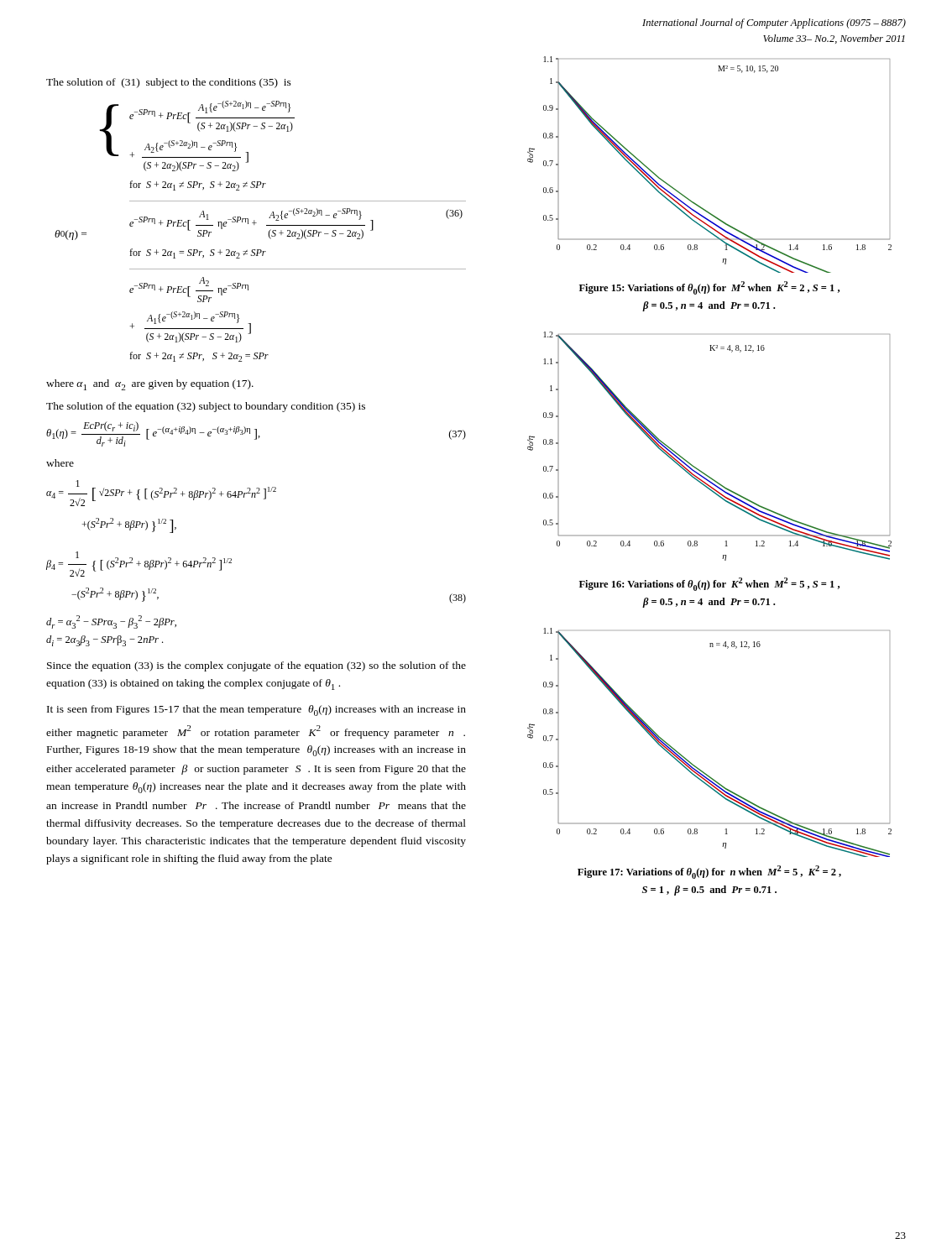Select the region starting "Since the equation"

(x=256, y=675)
